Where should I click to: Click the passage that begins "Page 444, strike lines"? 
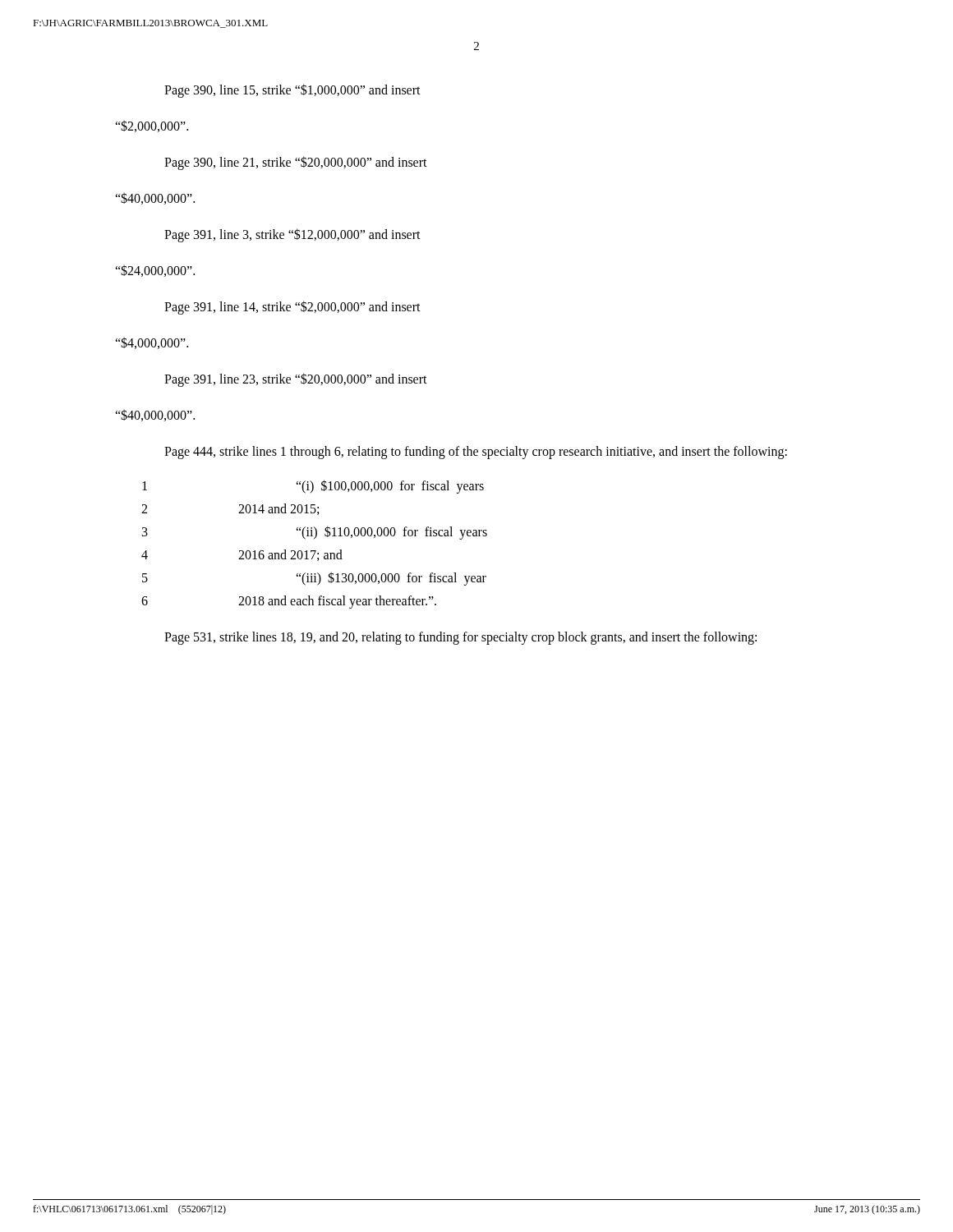pyautogui.click(x=493, y=452)
